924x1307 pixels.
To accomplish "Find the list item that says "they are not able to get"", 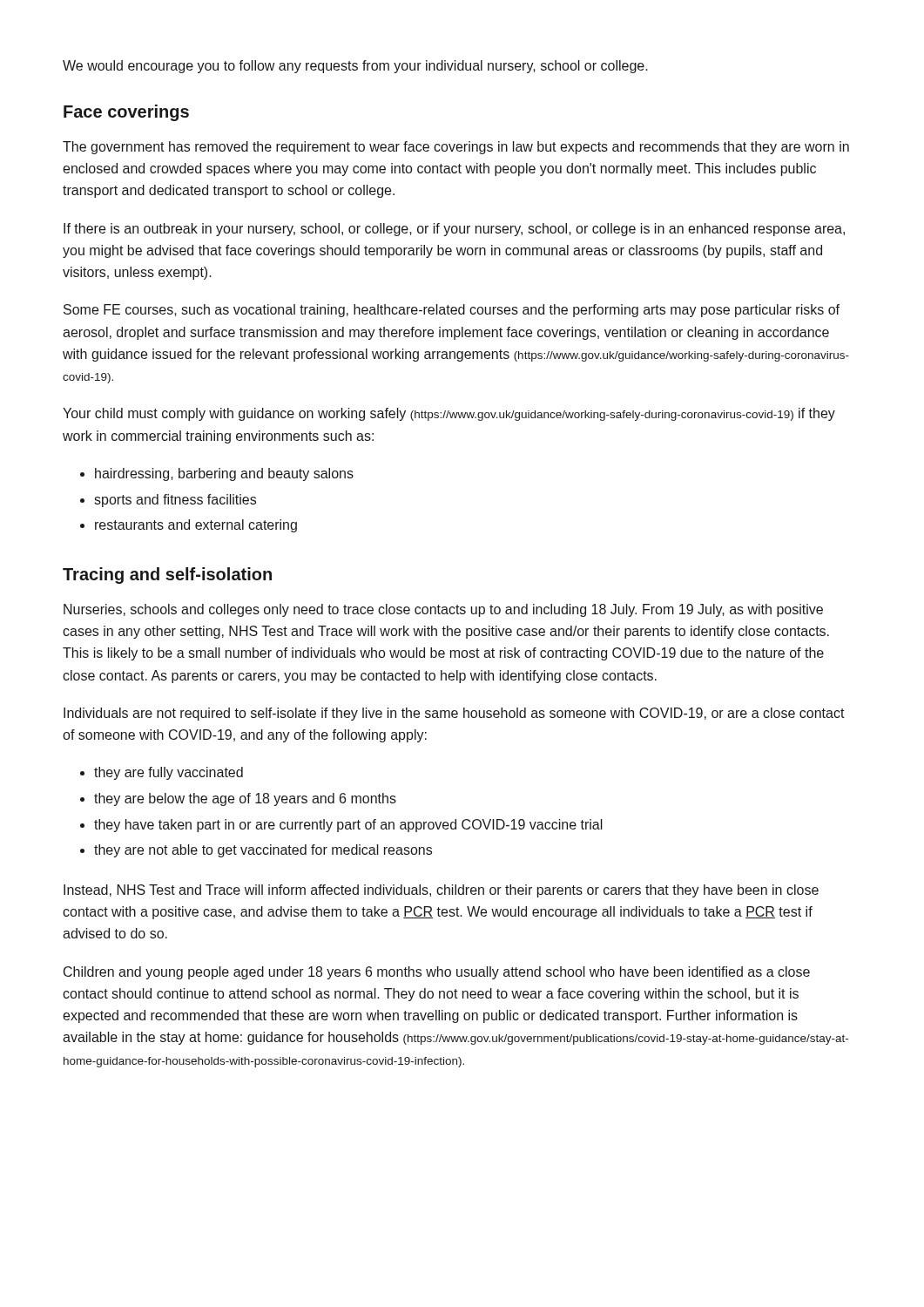I will pos(263,850).
